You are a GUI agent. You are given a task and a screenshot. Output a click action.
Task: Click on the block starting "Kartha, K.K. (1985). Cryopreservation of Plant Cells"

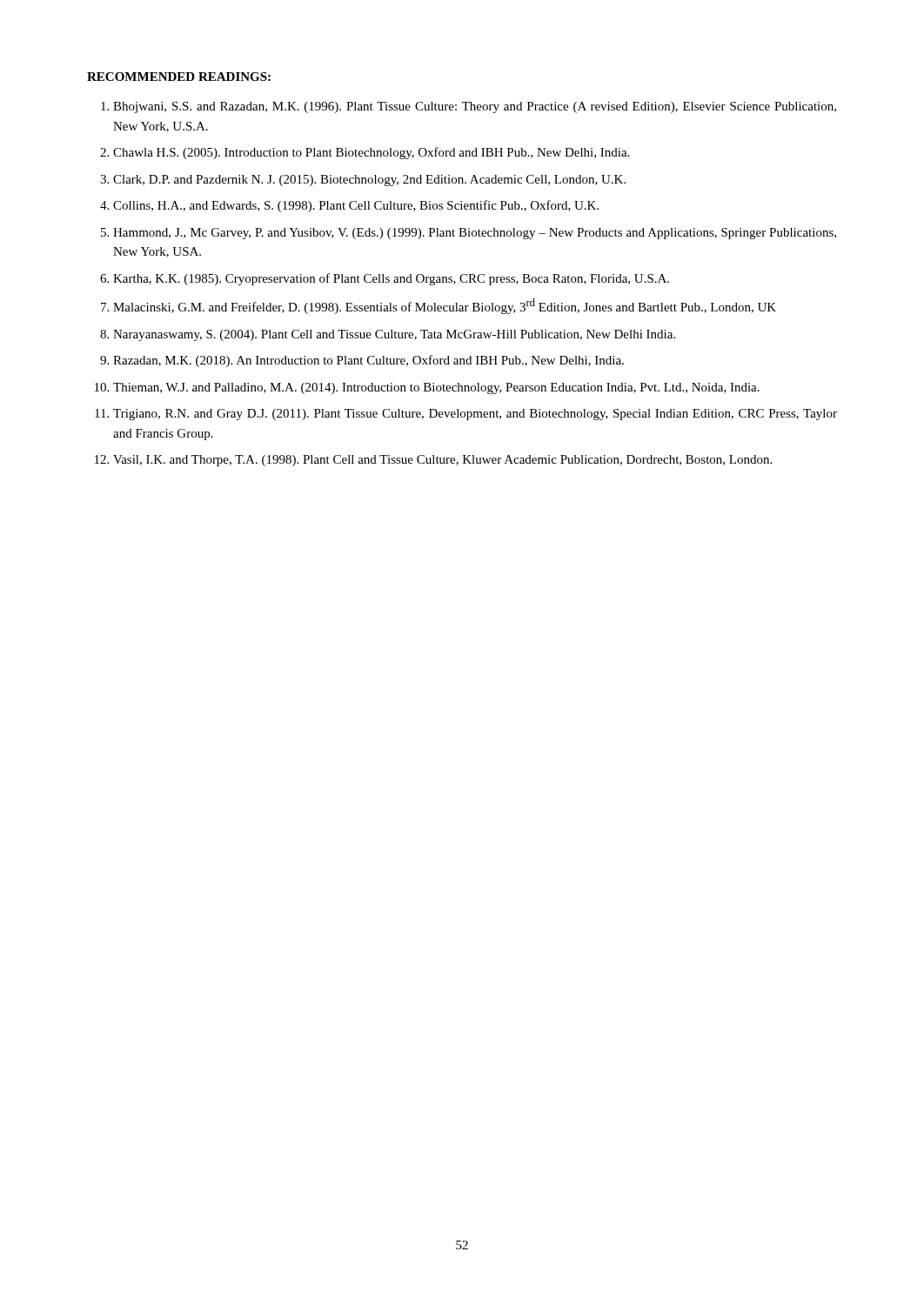point(475,278)
